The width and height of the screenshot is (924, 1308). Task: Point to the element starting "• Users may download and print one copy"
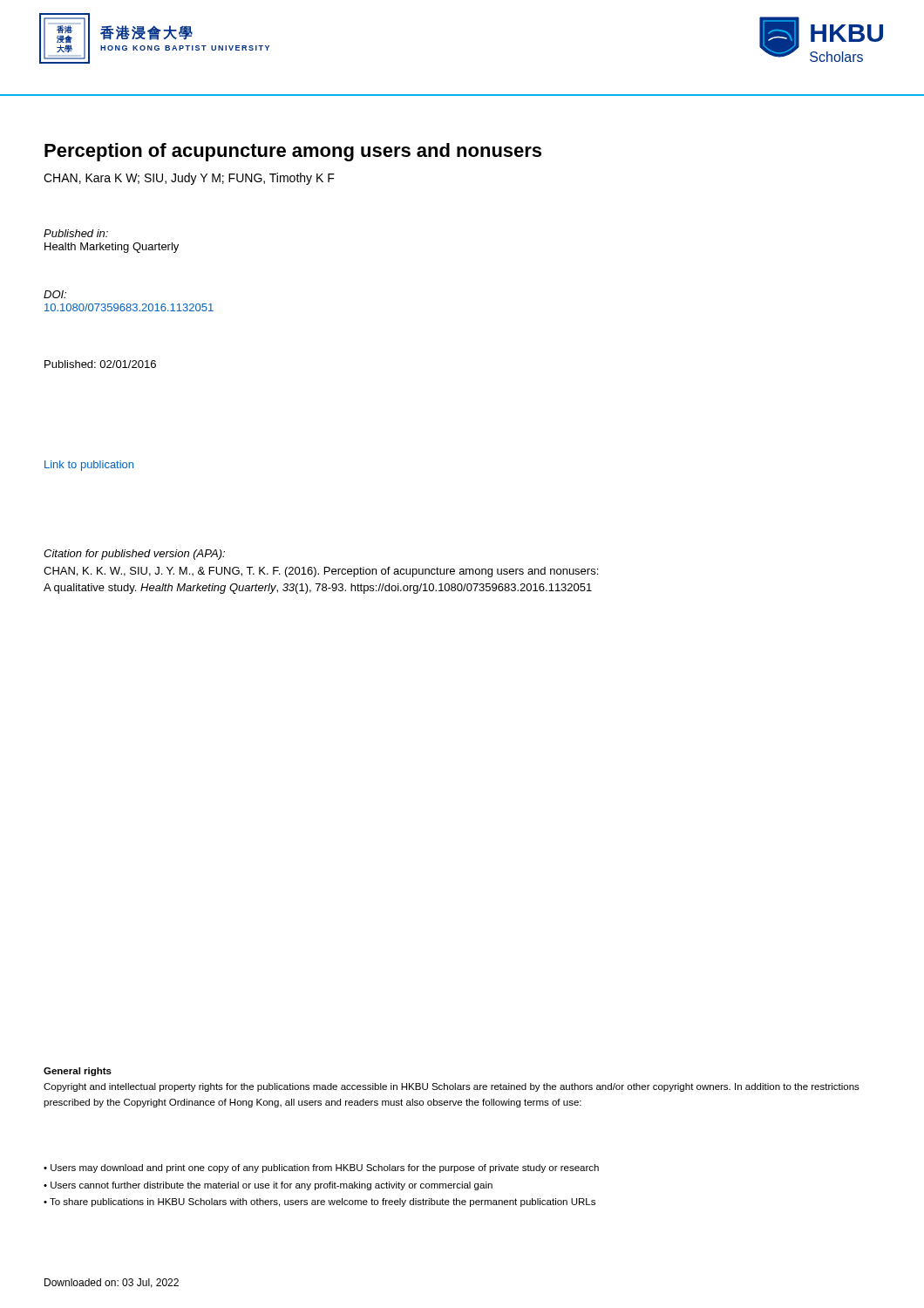tap(321, 1168)
